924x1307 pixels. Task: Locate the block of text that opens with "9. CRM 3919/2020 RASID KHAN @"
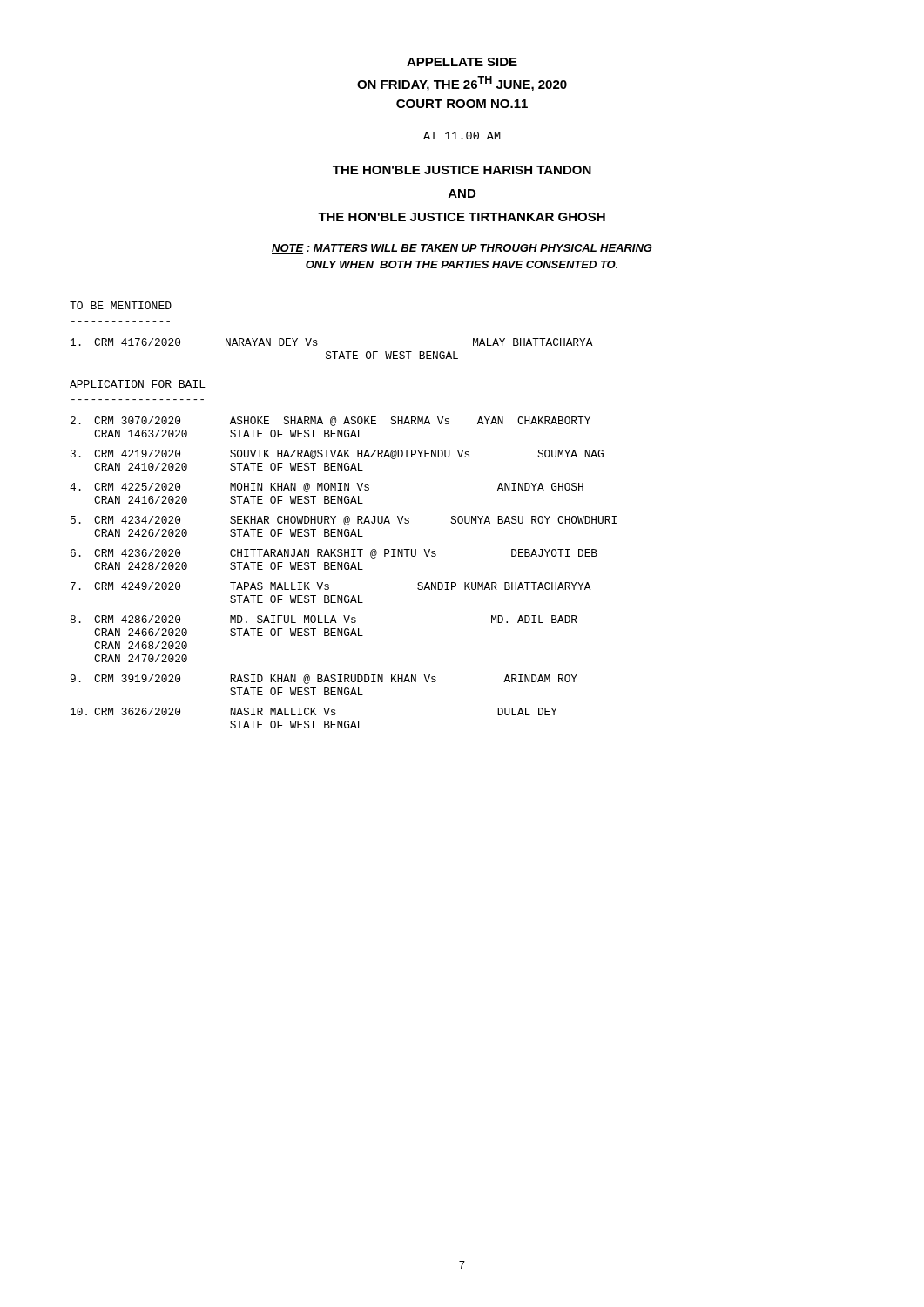pyautogui.click(x=324, y=679)
